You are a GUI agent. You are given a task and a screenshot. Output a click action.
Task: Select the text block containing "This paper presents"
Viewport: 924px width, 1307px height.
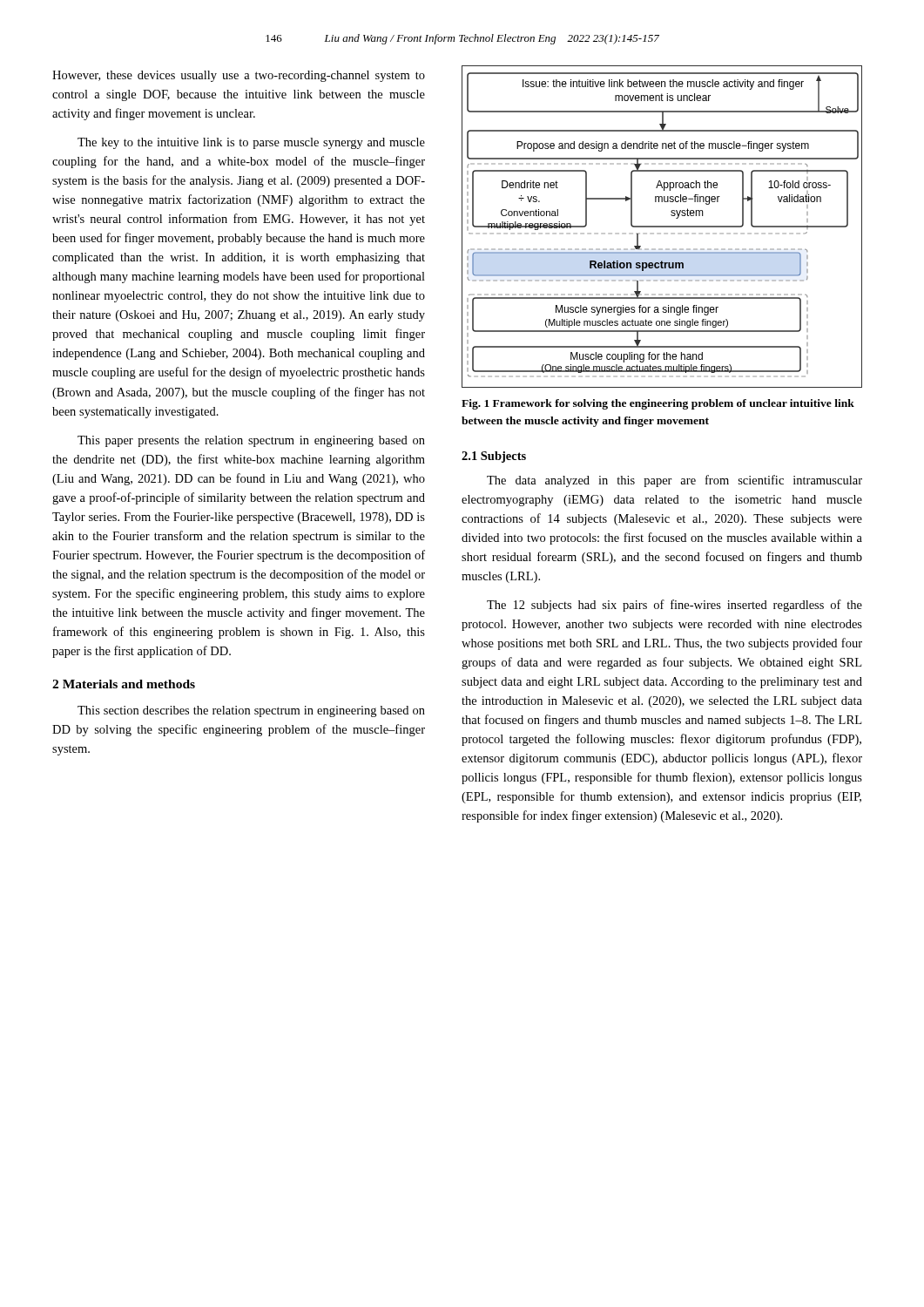(x=239, y=545)
